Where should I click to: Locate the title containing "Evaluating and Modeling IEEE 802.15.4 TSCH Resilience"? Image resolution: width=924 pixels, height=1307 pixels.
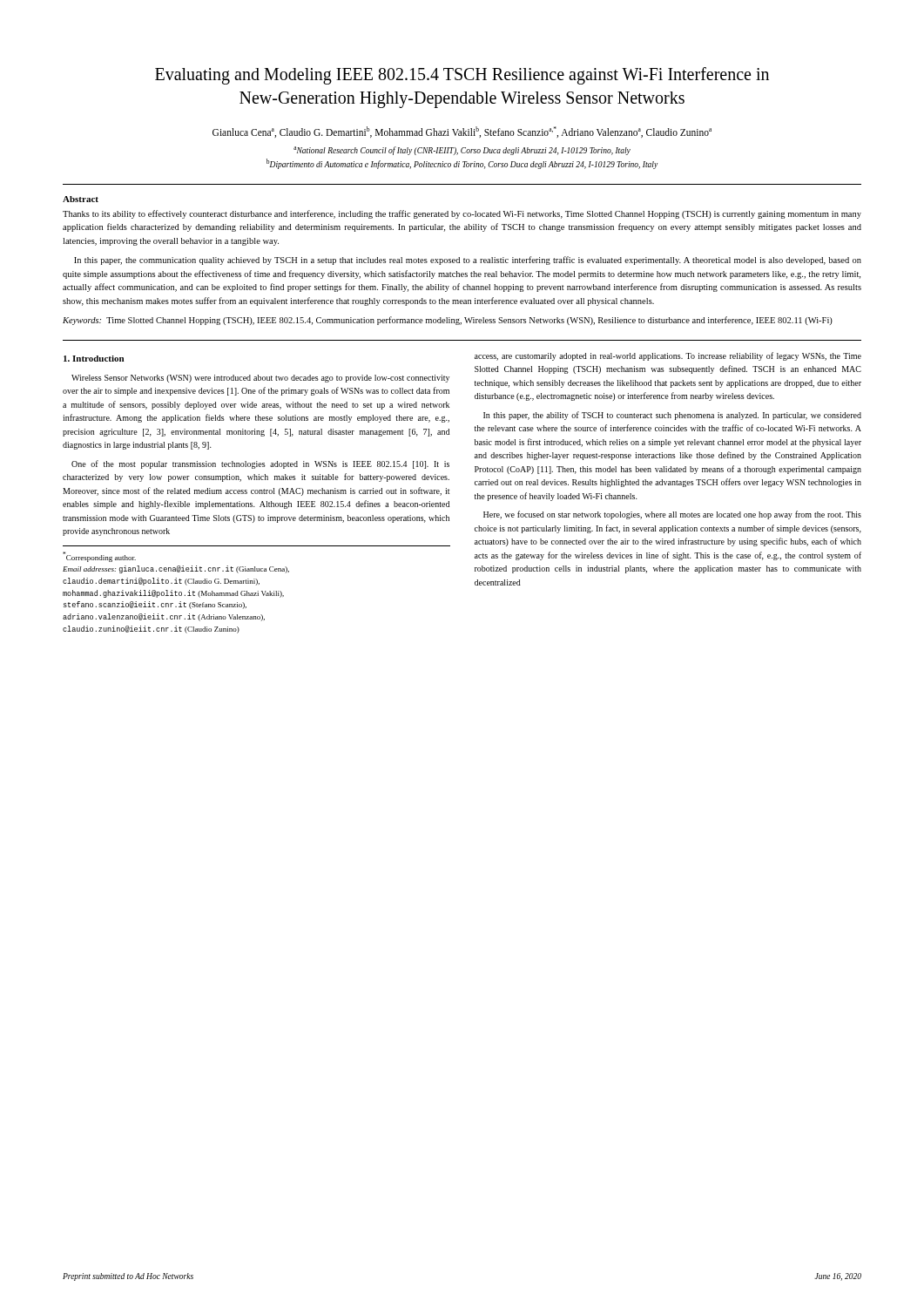[462, 86]
